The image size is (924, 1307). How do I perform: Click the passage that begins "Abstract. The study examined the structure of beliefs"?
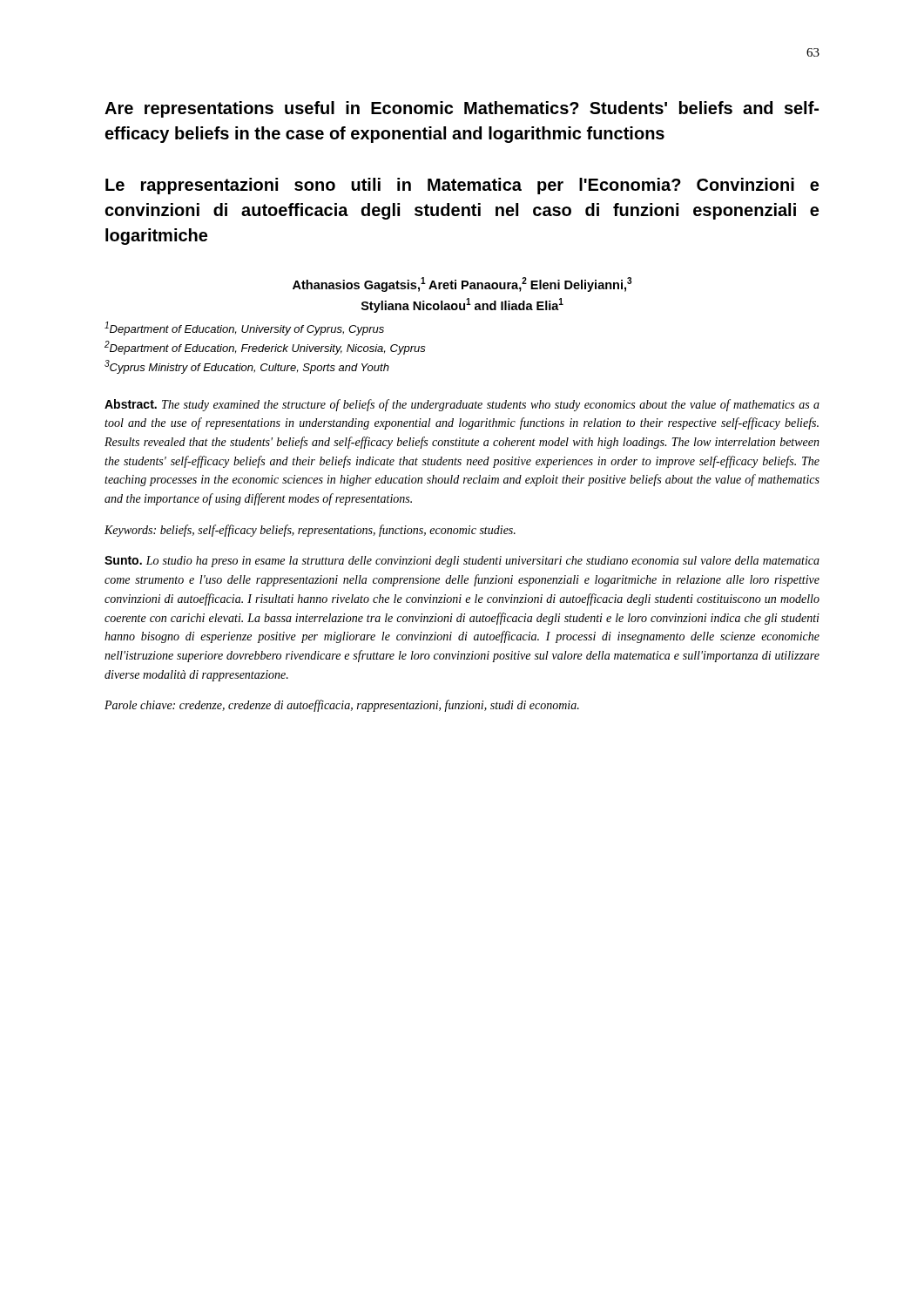(462, 451)
